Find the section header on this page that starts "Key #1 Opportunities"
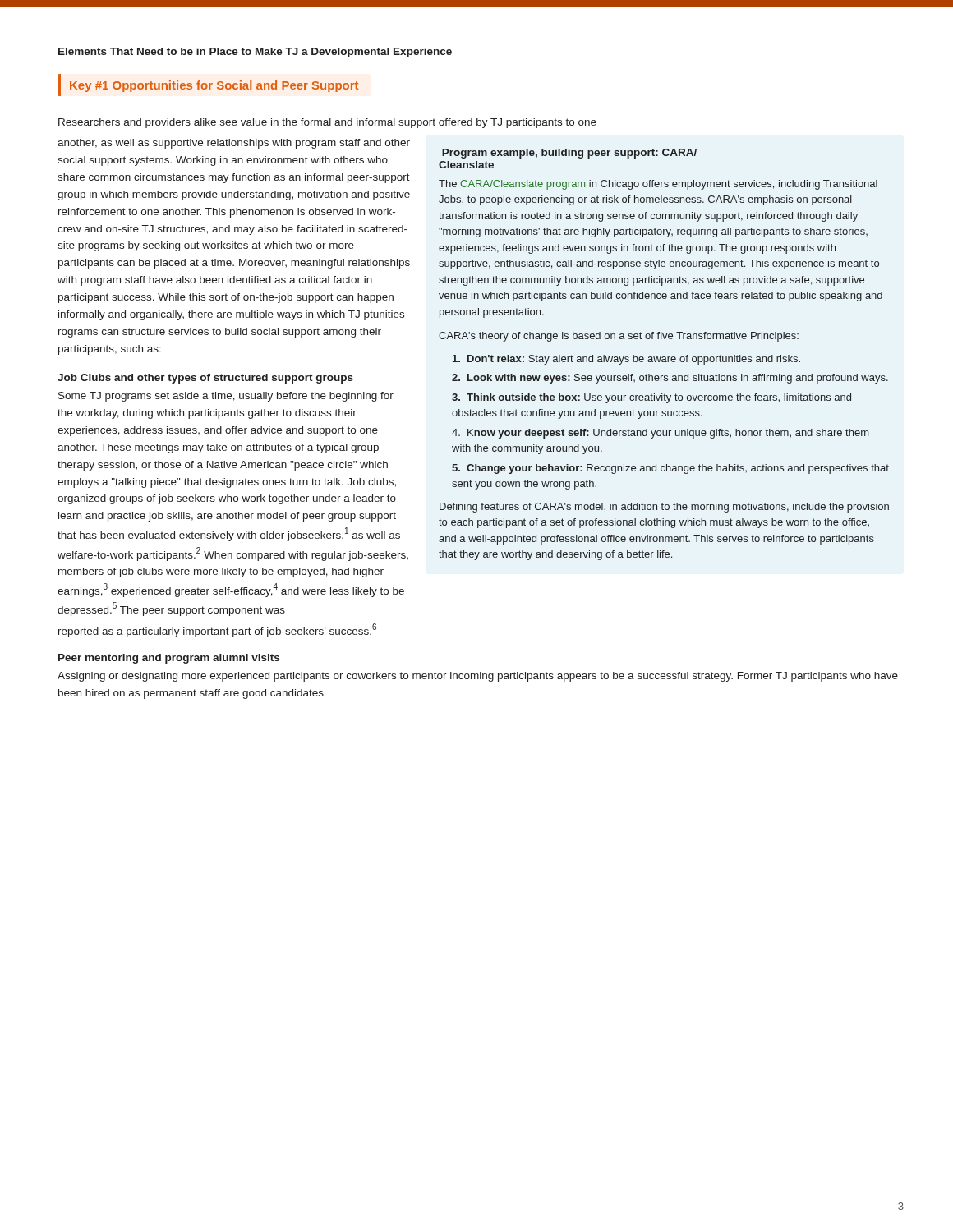Viewport: 953px width, 1232px height. pyautogui.click(x=214, y=85)
